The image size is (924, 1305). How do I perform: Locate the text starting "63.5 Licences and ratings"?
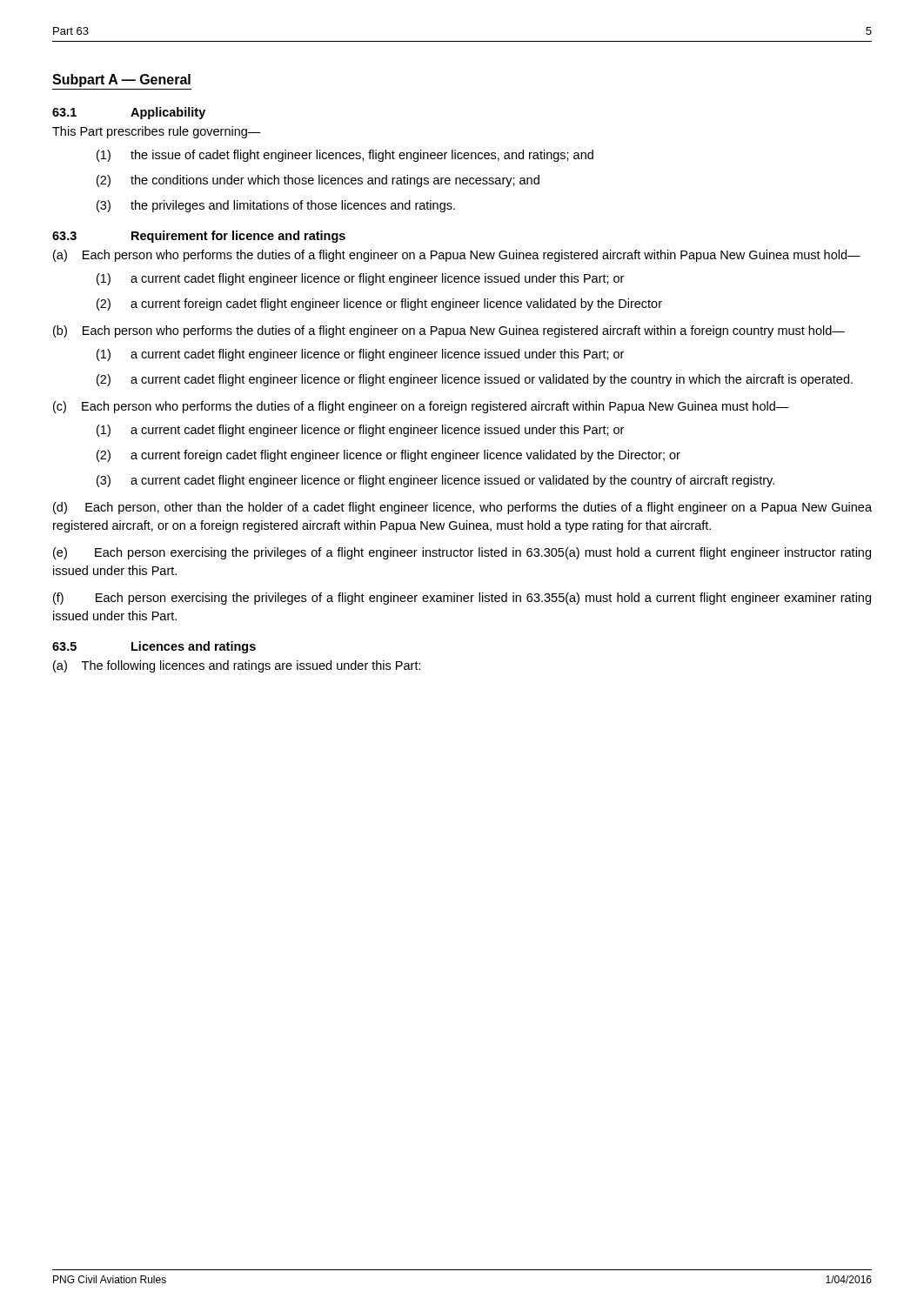pyautogui.click(x=154, y=647)
